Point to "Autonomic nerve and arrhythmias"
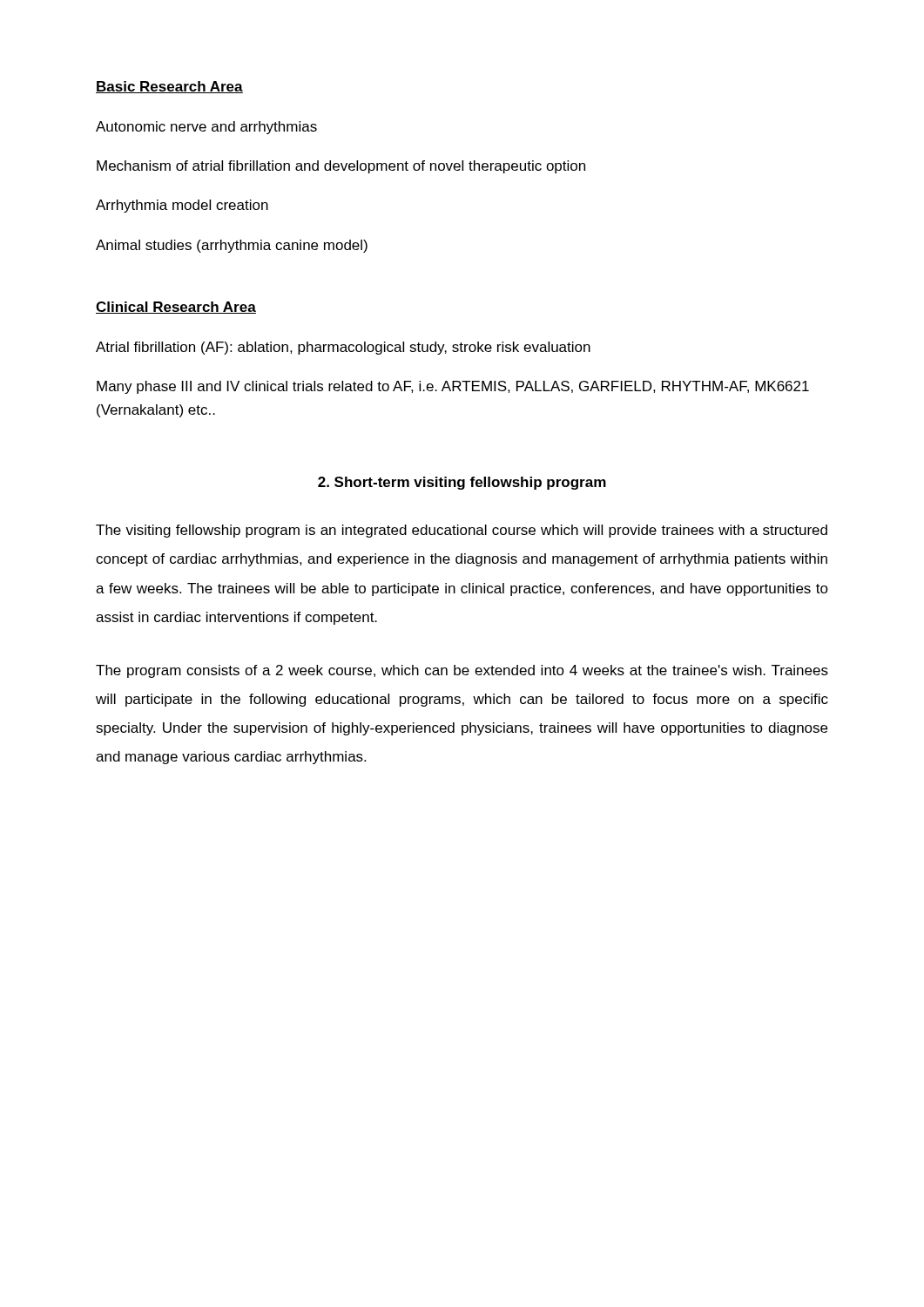This screenshot has height=1307, width=924. click(x=206, y=127)
